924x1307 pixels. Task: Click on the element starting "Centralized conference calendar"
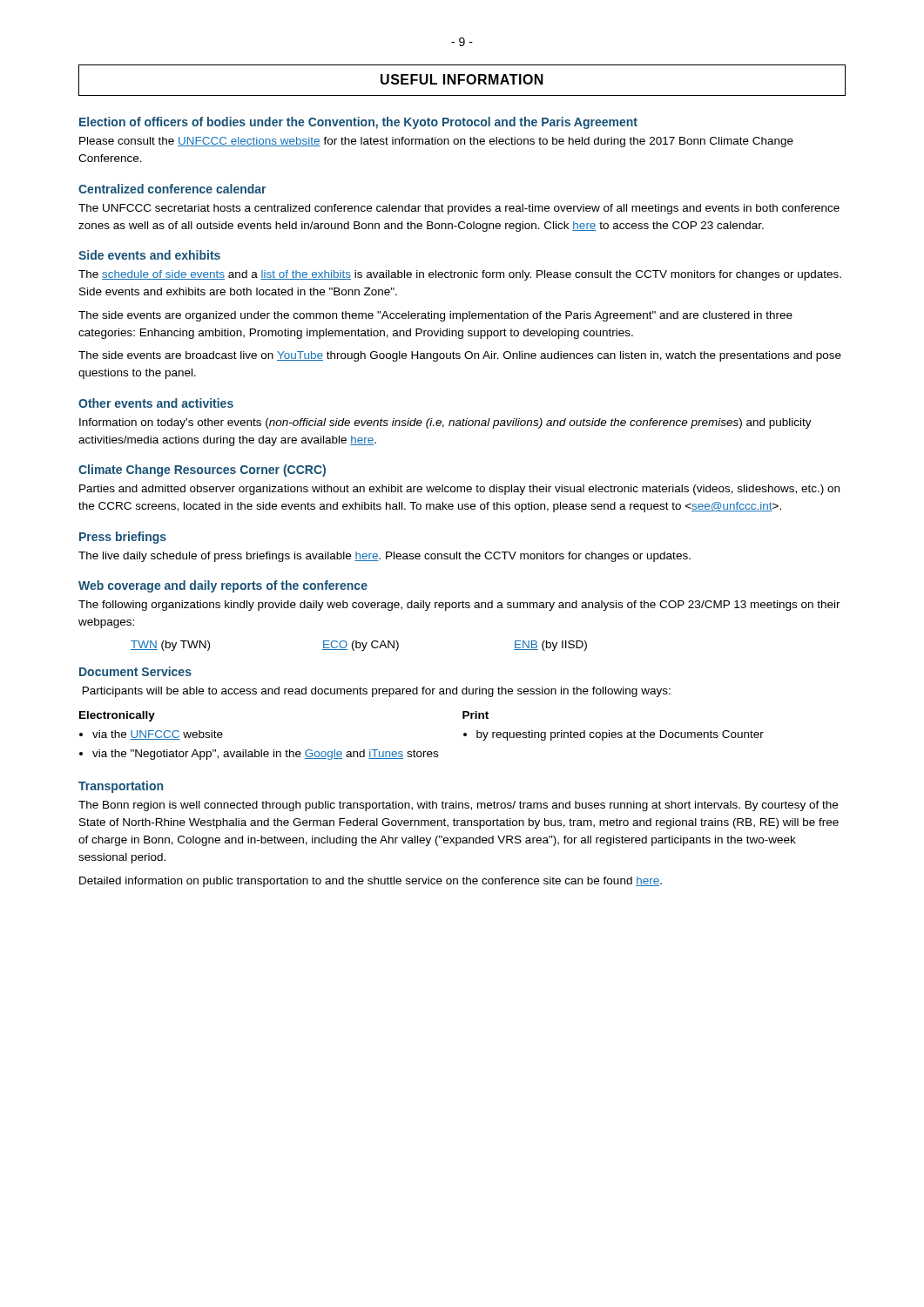[172, 189]
